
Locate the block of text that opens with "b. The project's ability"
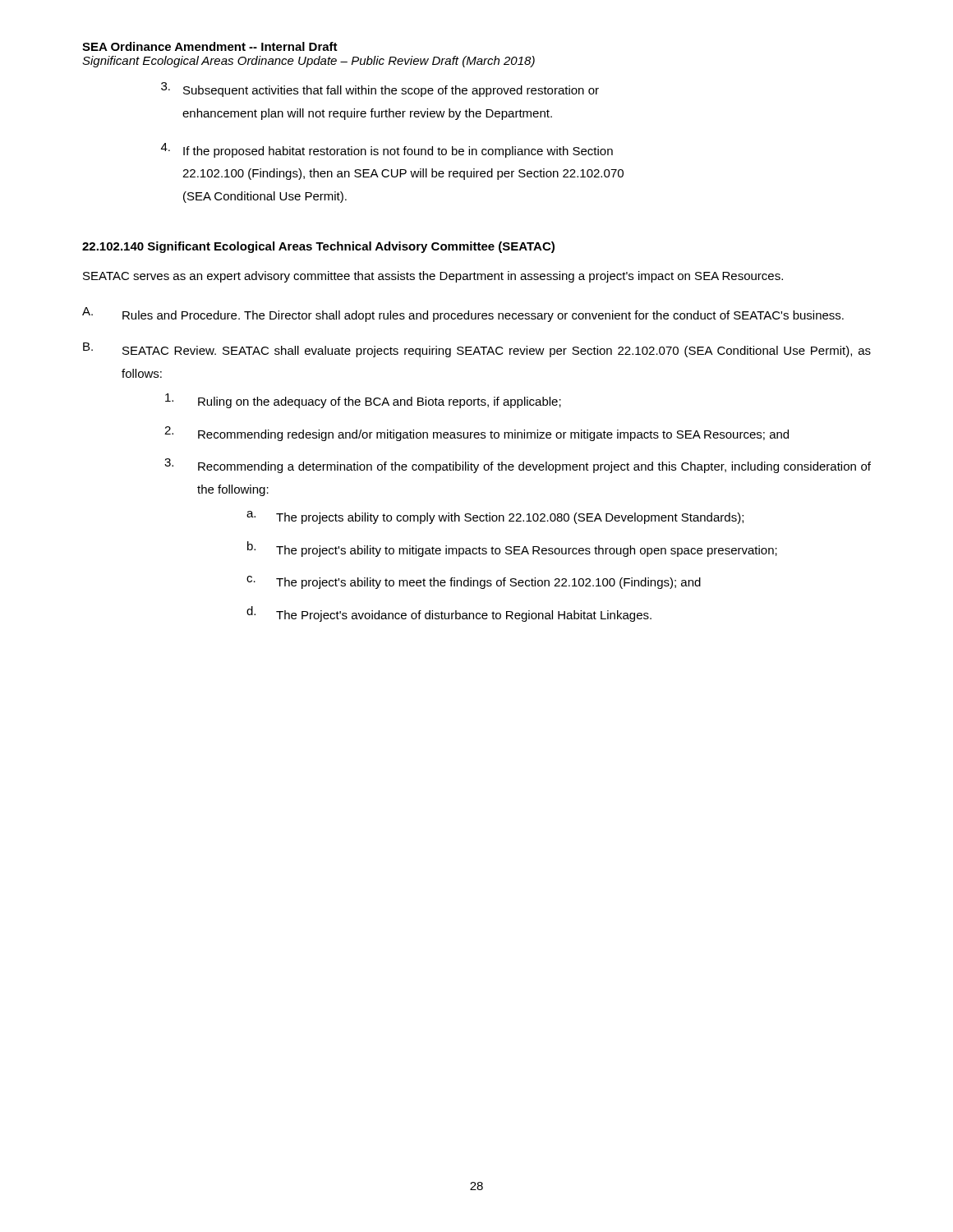(559, 550)
